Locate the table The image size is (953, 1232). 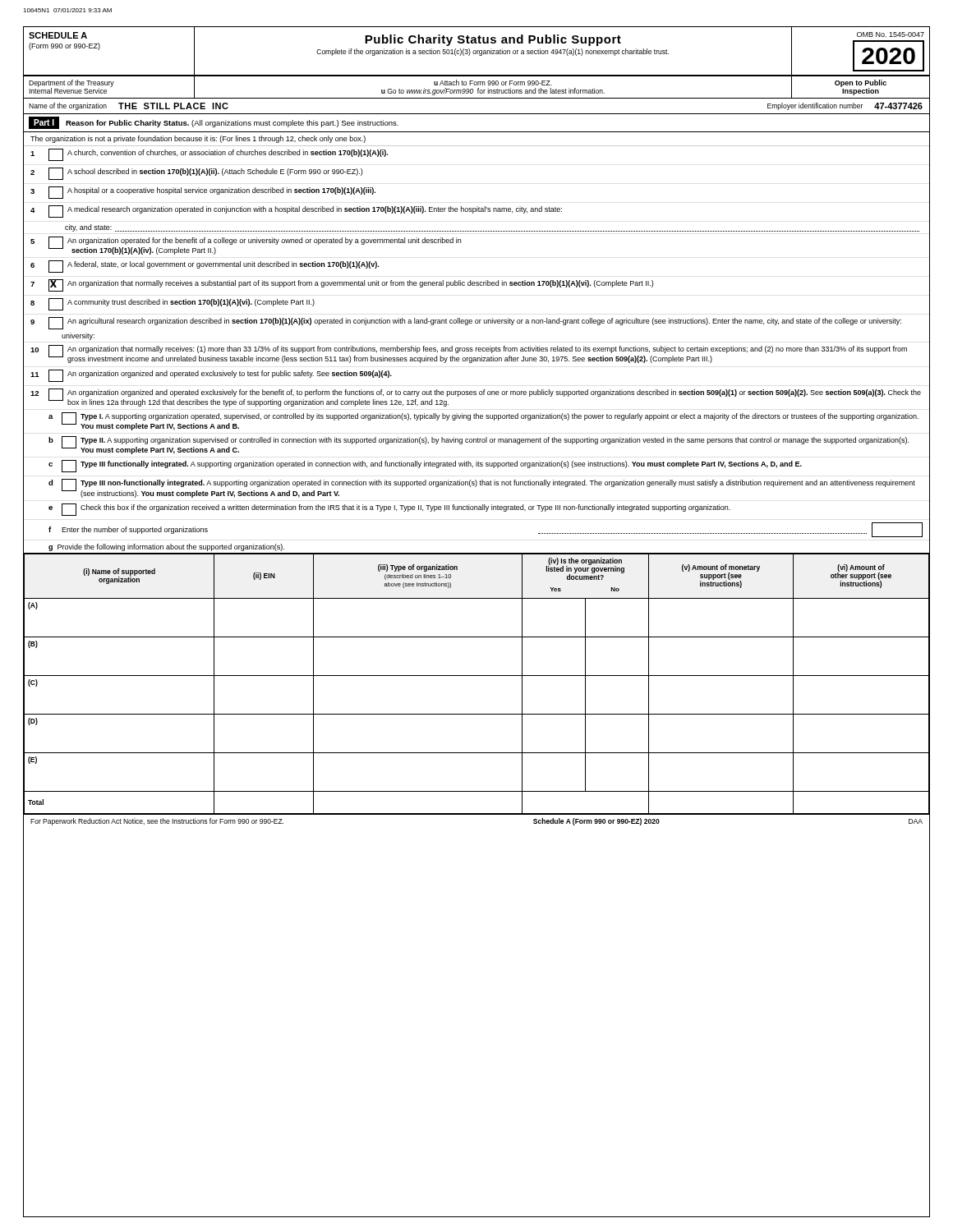point(476,684)
